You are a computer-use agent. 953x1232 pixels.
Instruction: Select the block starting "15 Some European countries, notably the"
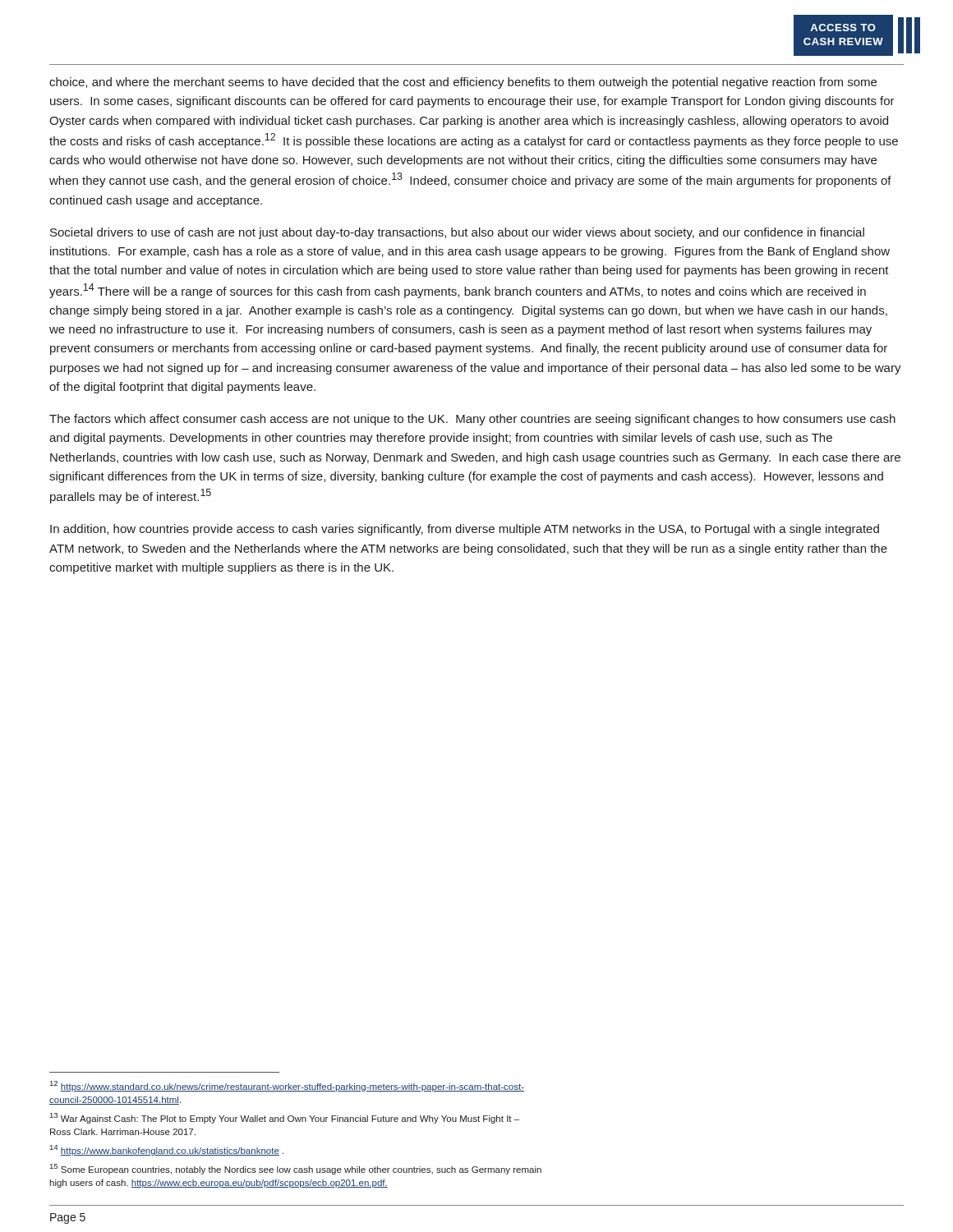[x=295, y=1174]
